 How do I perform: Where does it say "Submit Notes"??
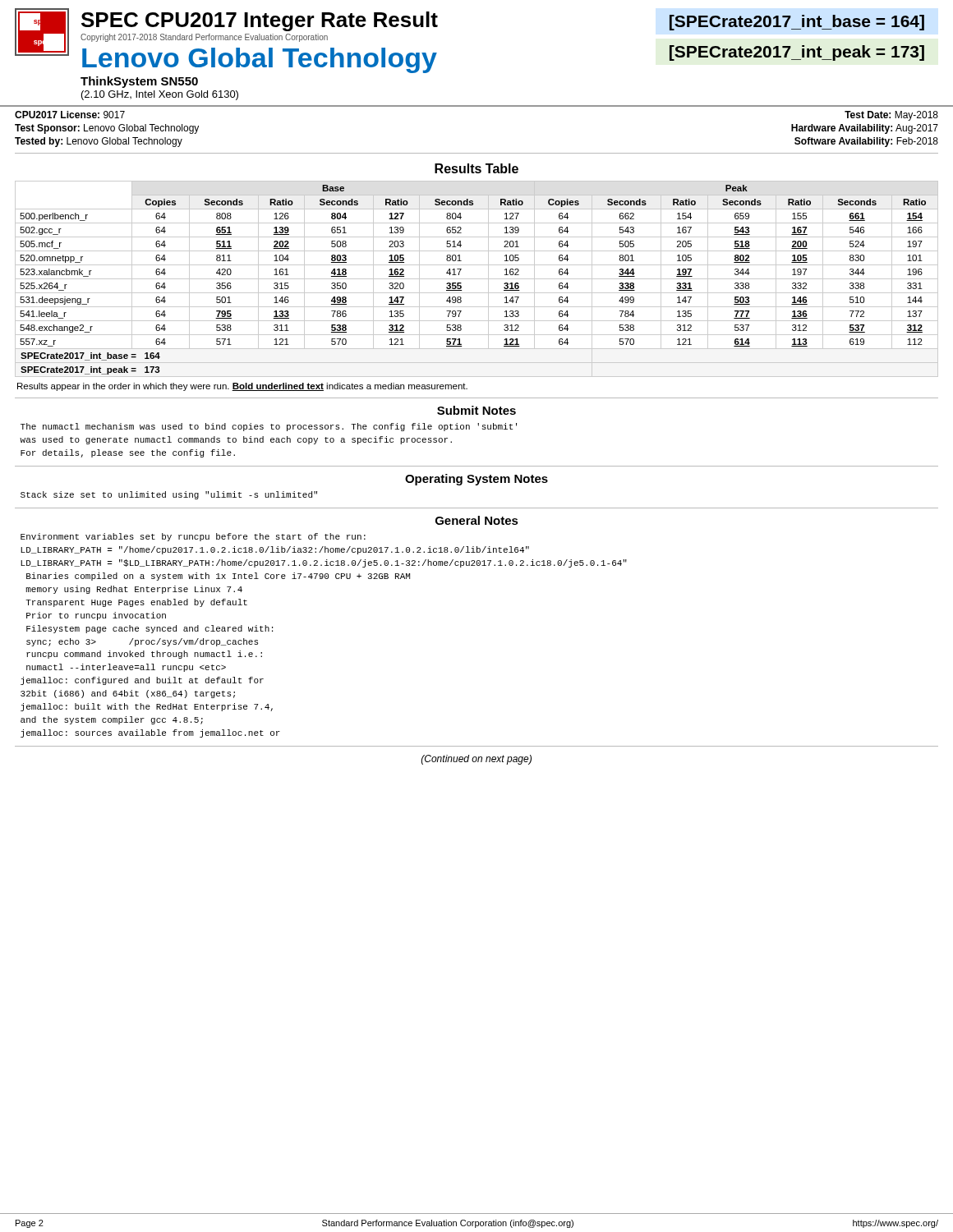476,411
